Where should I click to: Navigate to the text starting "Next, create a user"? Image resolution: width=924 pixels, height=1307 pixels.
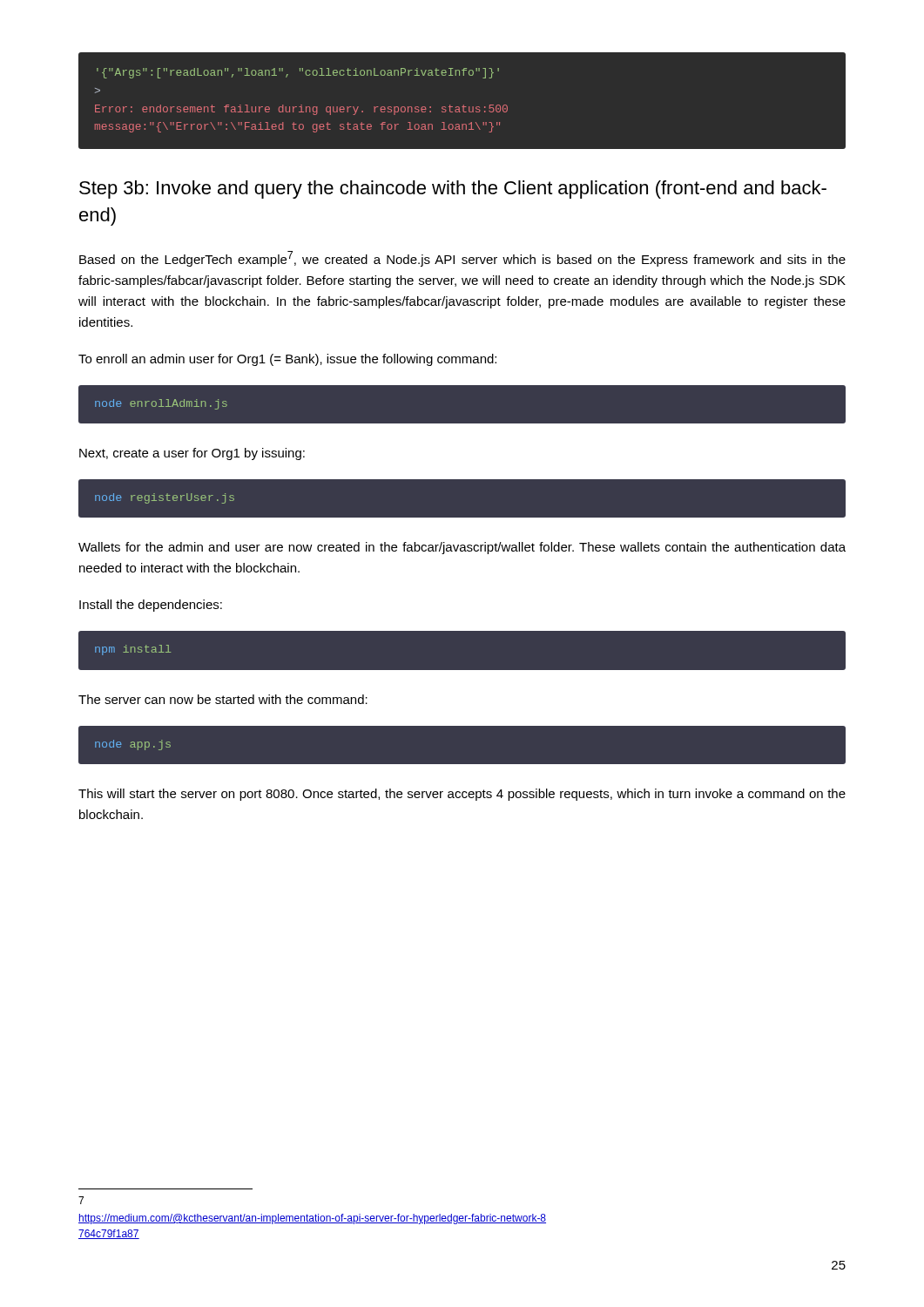pyautogui.click(x=192, y=453)
